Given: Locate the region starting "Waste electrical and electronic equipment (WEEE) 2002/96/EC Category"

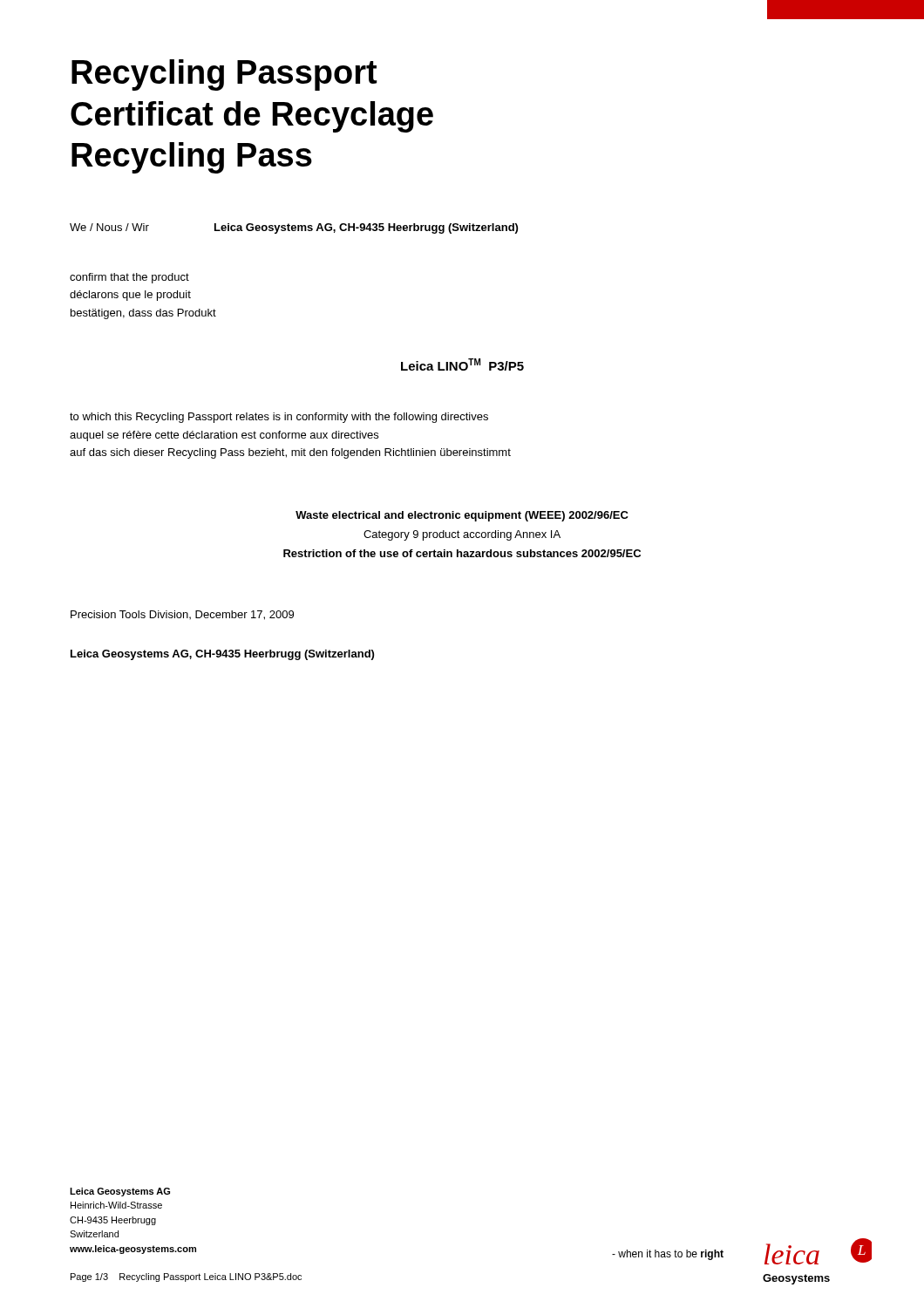Looking at the screenshot, I should (462, 534).
